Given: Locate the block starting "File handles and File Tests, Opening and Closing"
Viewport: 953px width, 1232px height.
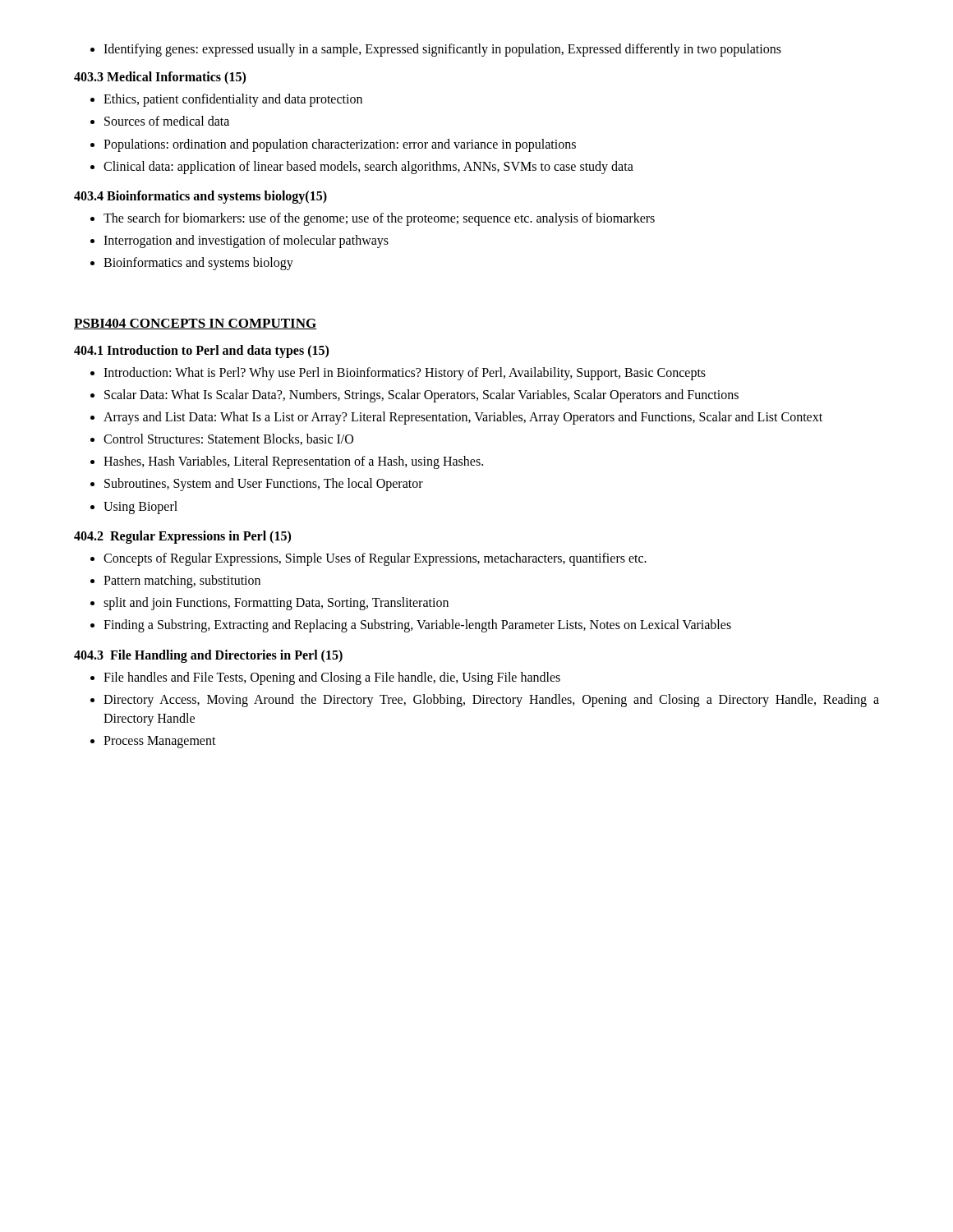Looking at the screenshot, I should tap(476, 677).
